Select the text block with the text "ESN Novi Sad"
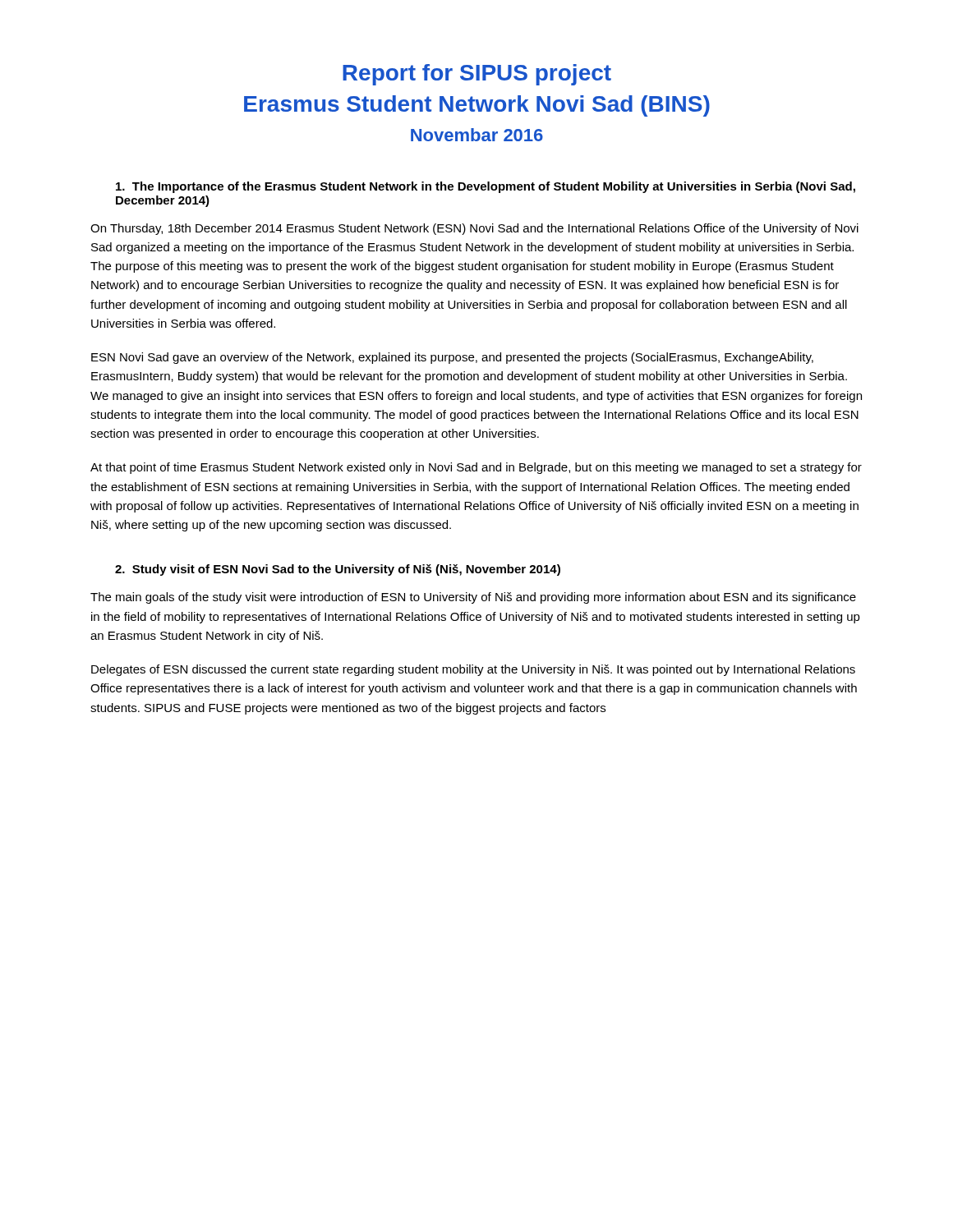 click(x=476, y=395)
